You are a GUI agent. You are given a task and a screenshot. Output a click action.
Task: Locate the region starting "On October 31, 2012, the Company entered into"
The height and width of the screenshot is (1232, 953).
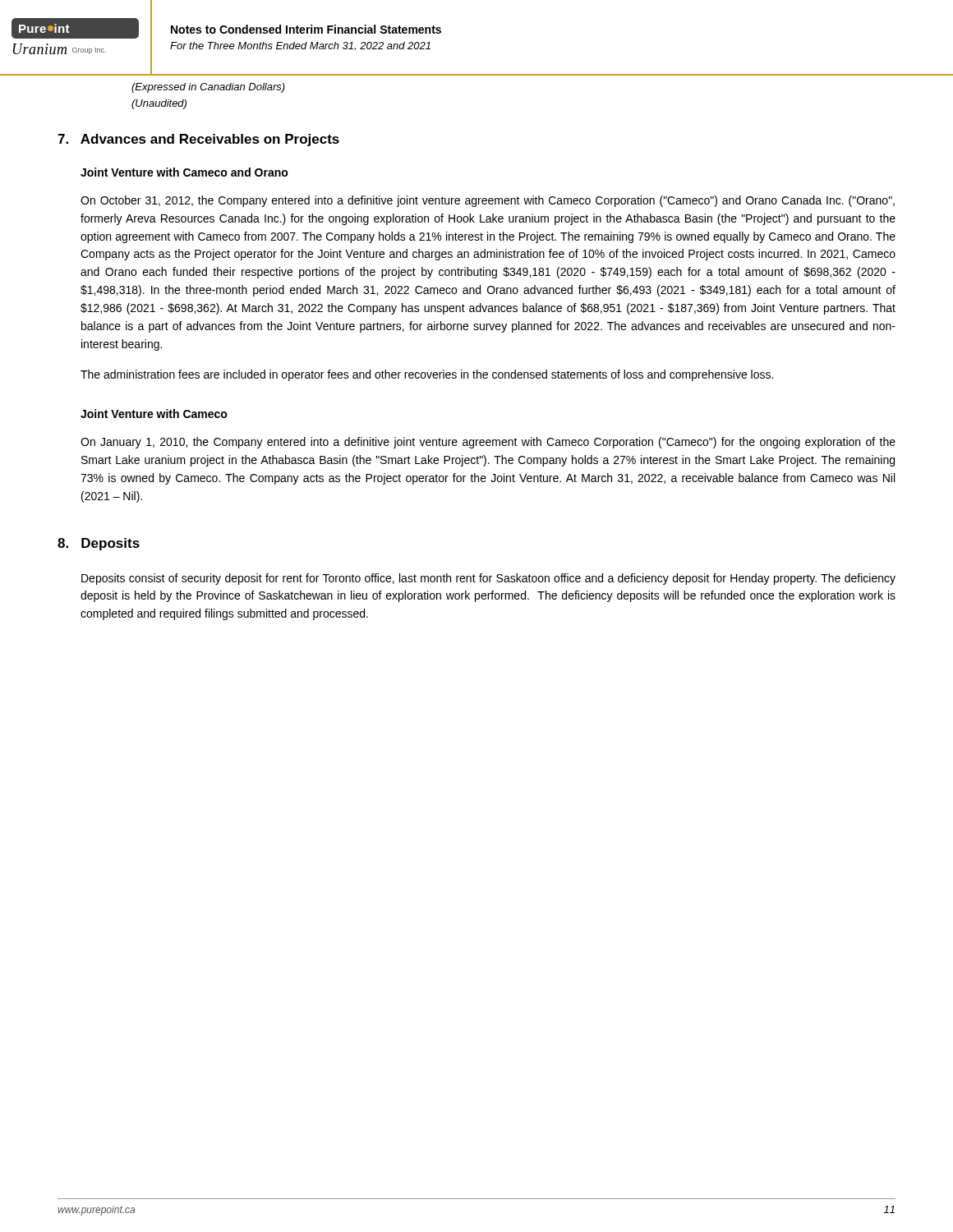pos(488,272)
